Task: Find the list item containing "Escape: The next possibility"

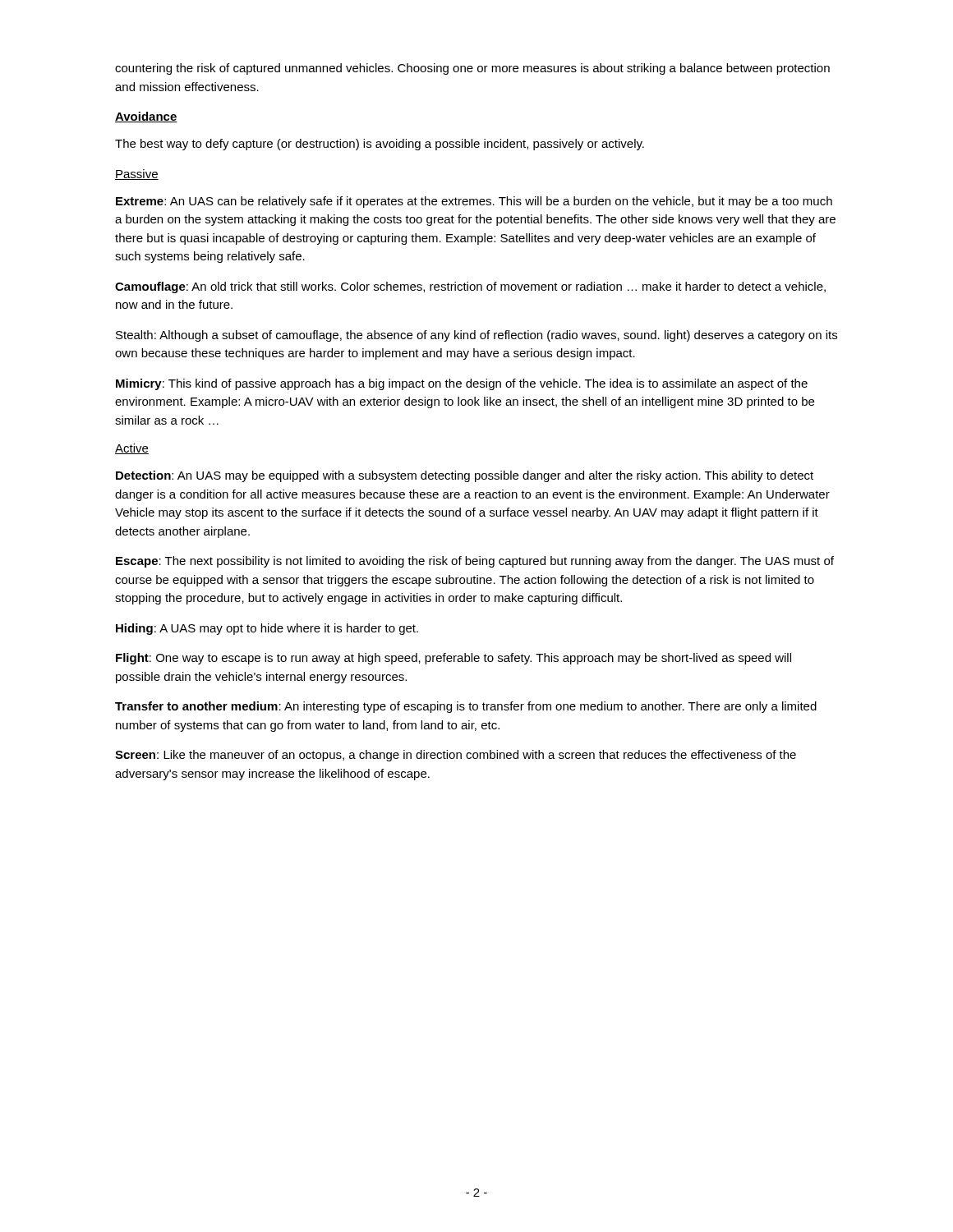Action: tap(474, 579)
